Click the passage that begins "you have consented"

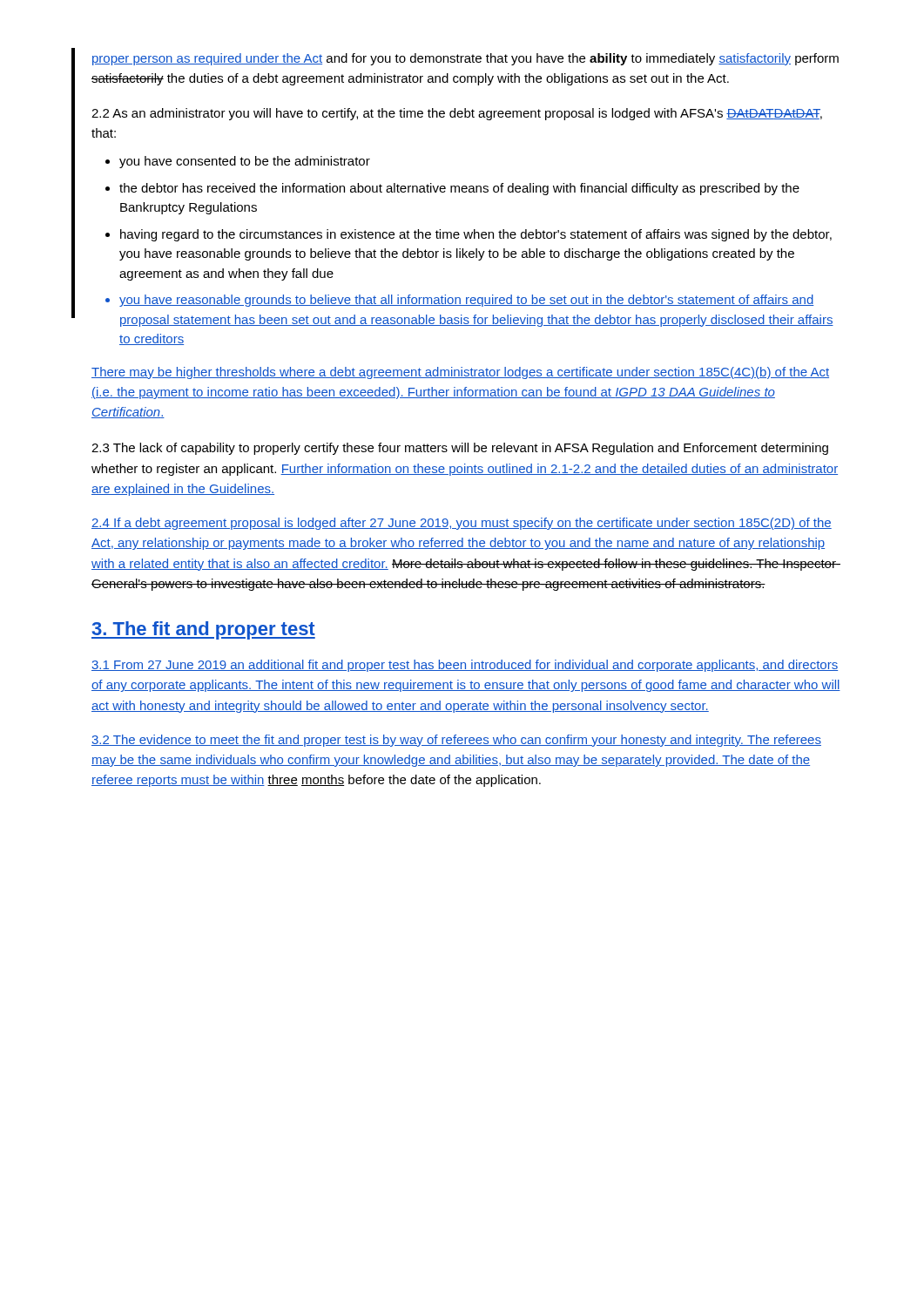(x=466, y=250)
